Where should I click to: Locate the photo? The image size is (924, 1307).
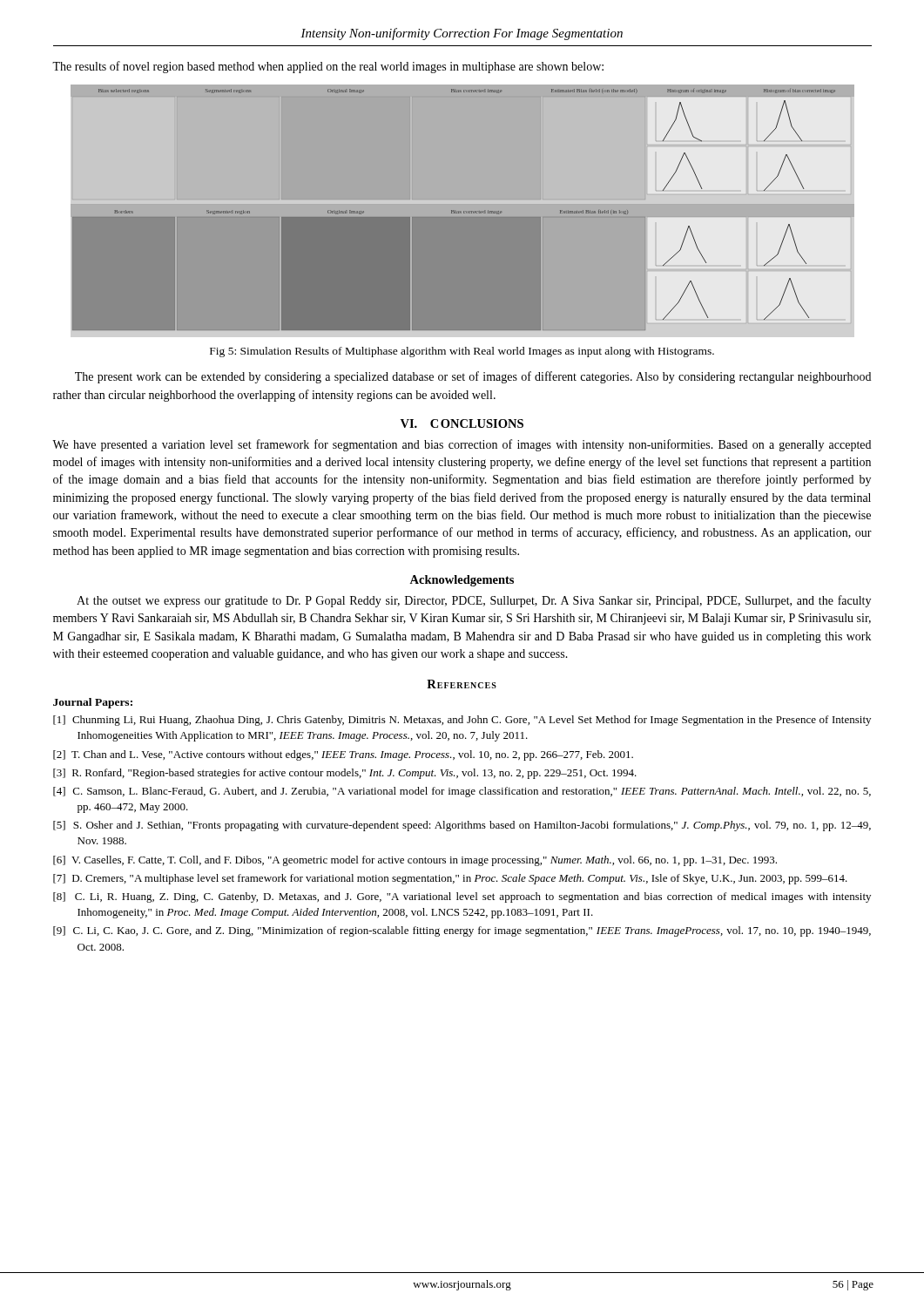(462, 213)
